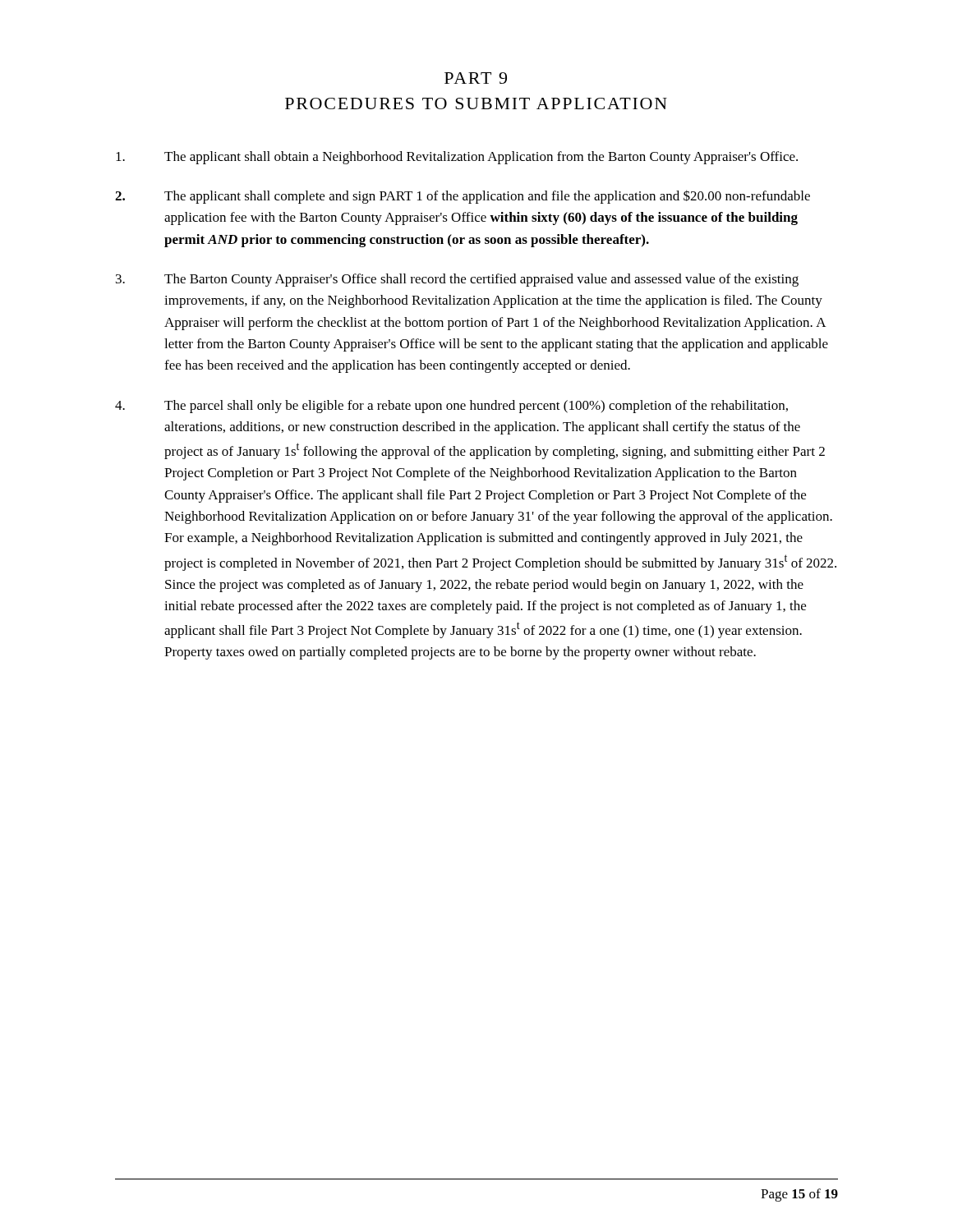Locate the block of text that opens with "3. The Barton County Appraiser's Office"

(x=476, y=323)
